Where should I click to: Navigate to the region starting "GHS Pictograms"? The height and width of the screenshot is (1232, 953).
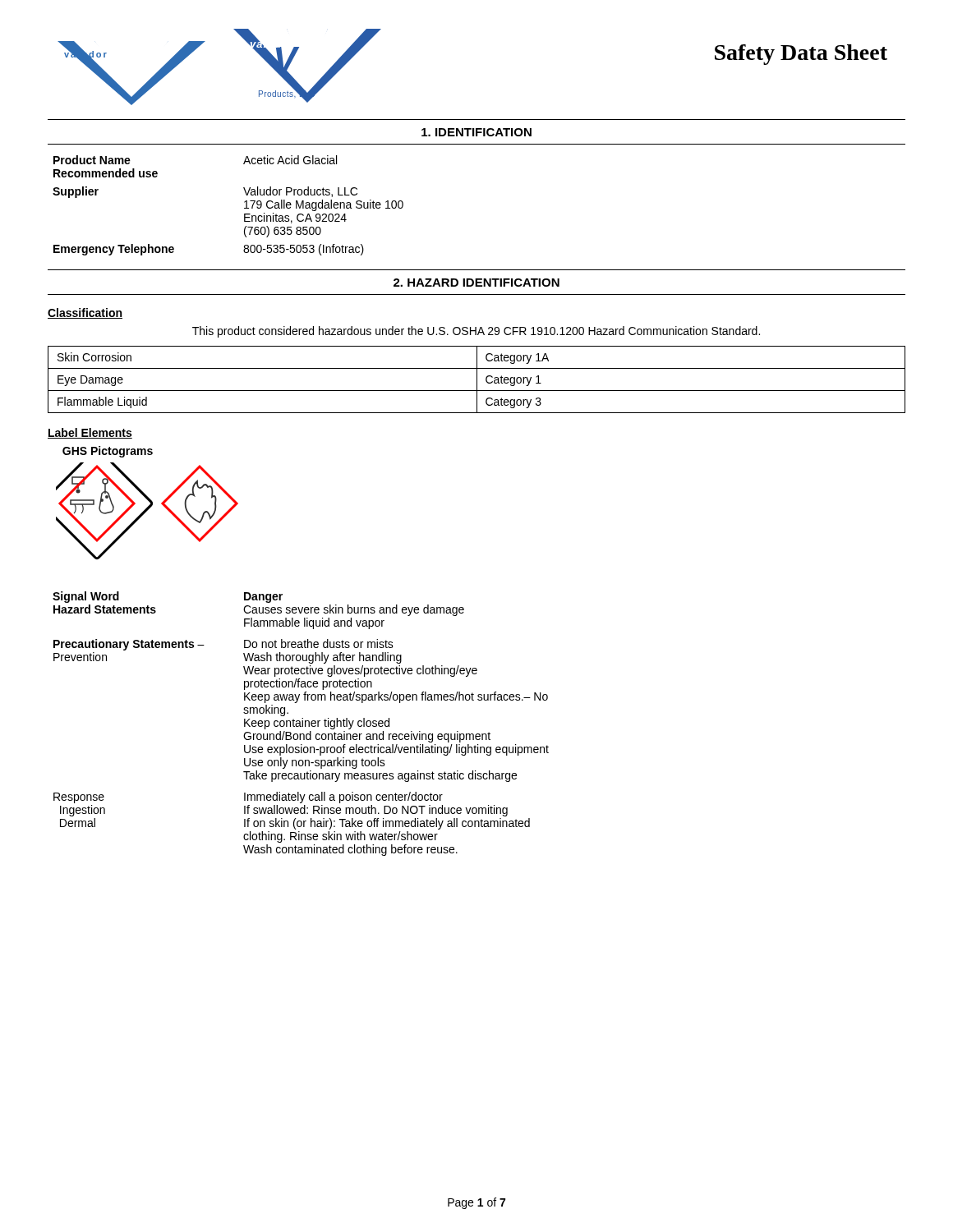point(104,451)
